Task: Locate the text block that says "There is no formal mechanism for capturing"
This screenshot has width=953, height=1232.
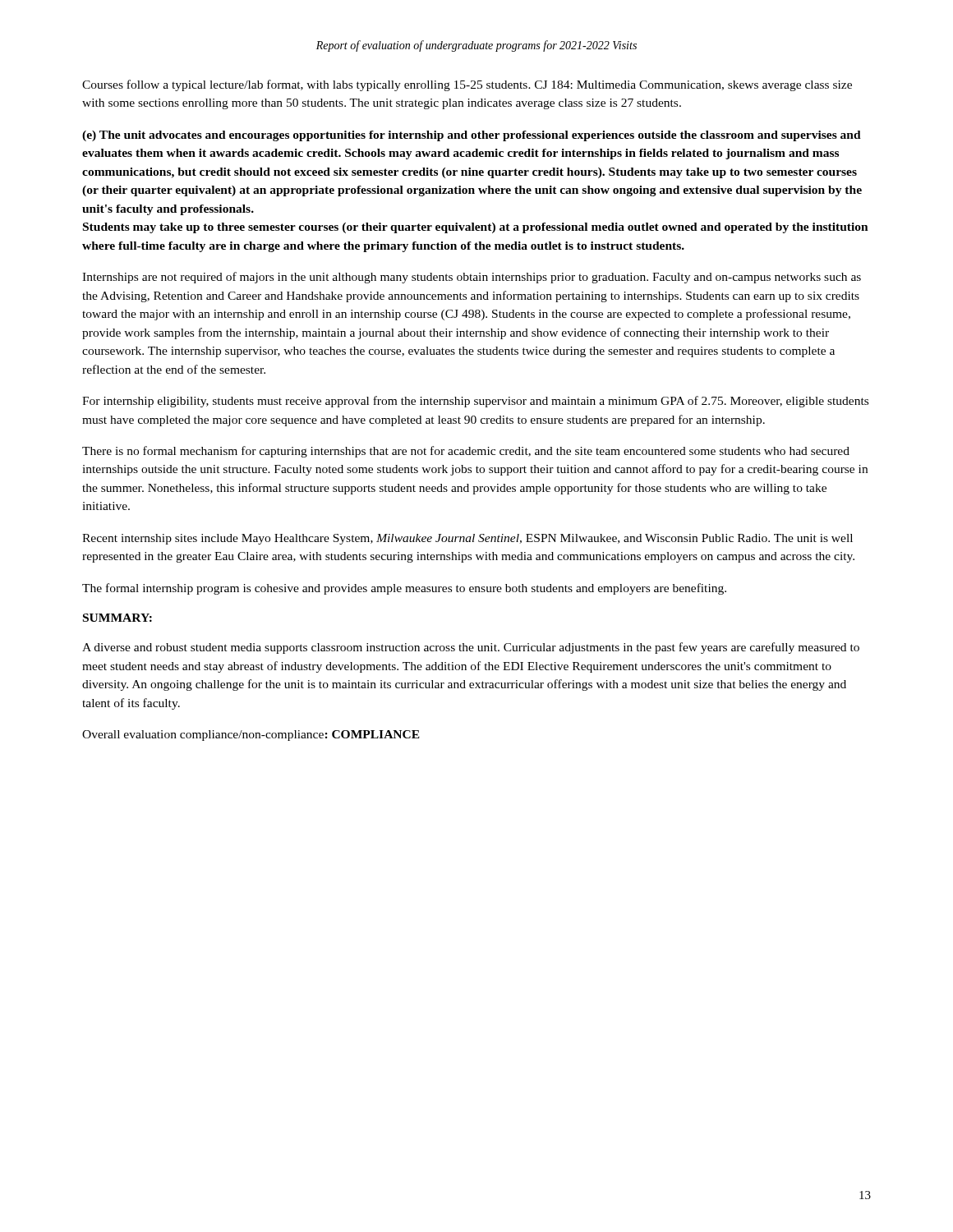Action: click(x=475, y=478)
